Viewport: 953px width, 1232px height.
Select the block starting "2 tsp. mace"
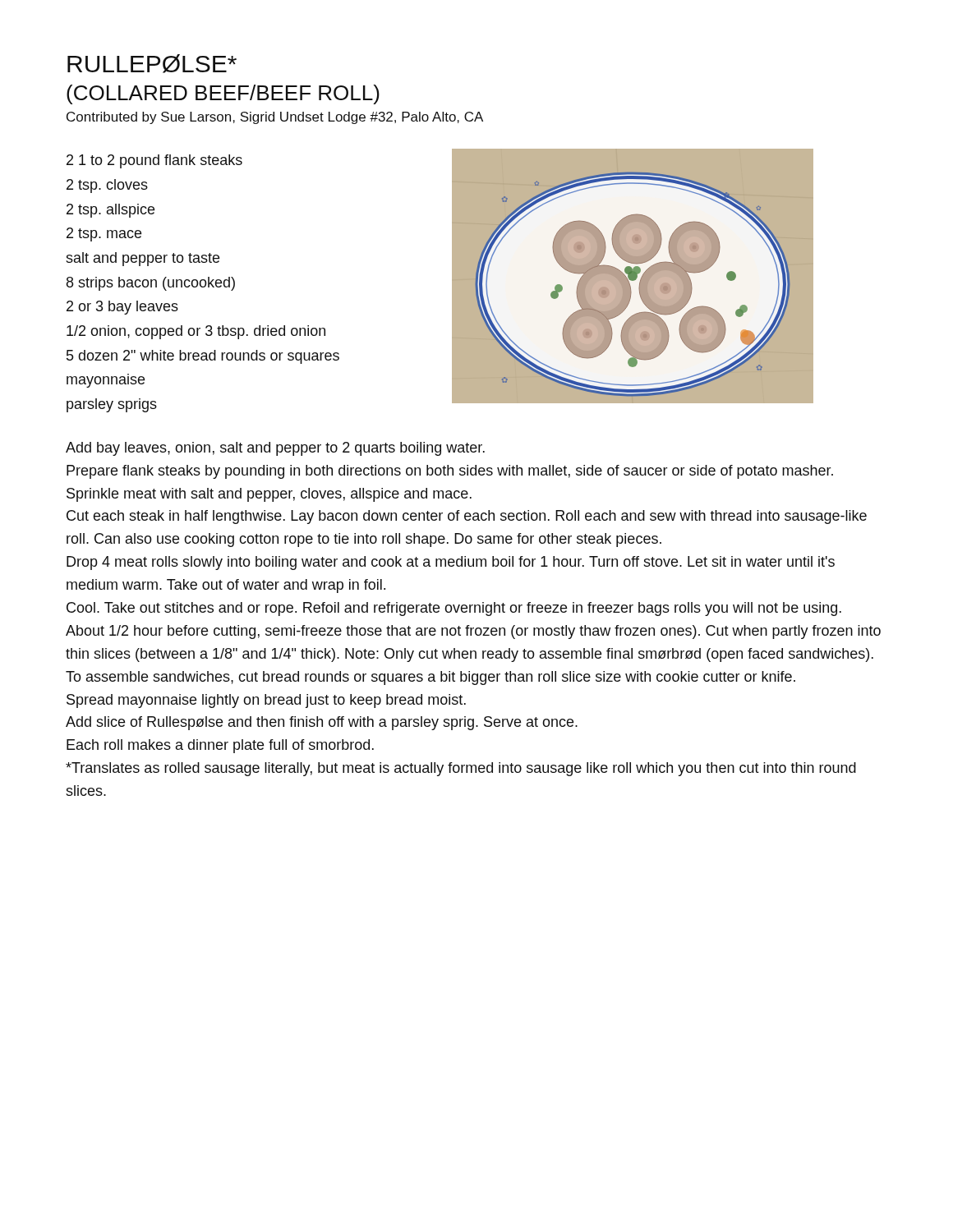[x=104, y=233]
